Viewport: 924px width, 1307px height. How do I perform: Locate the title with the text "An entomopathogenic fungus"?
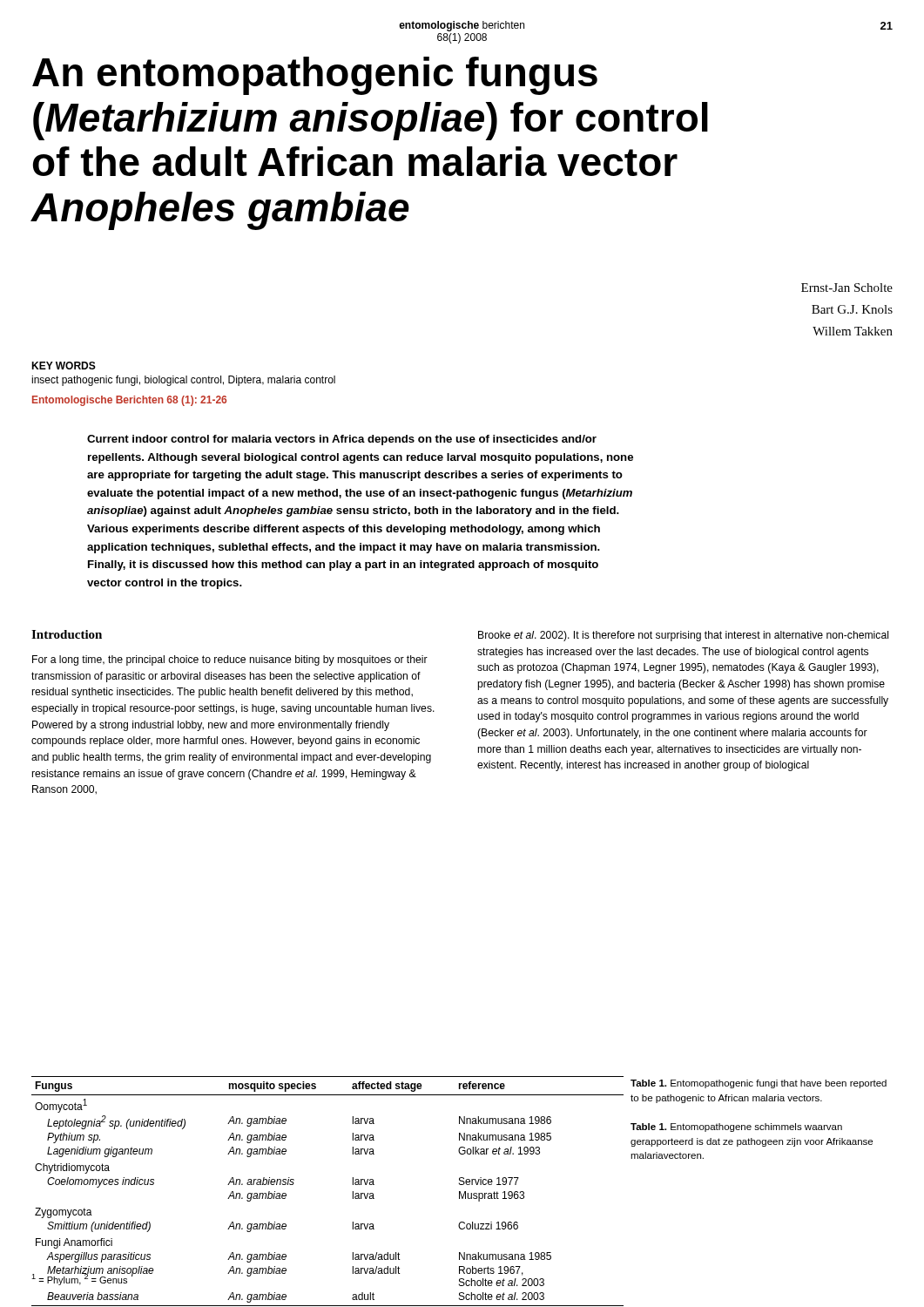pos(371,140)
